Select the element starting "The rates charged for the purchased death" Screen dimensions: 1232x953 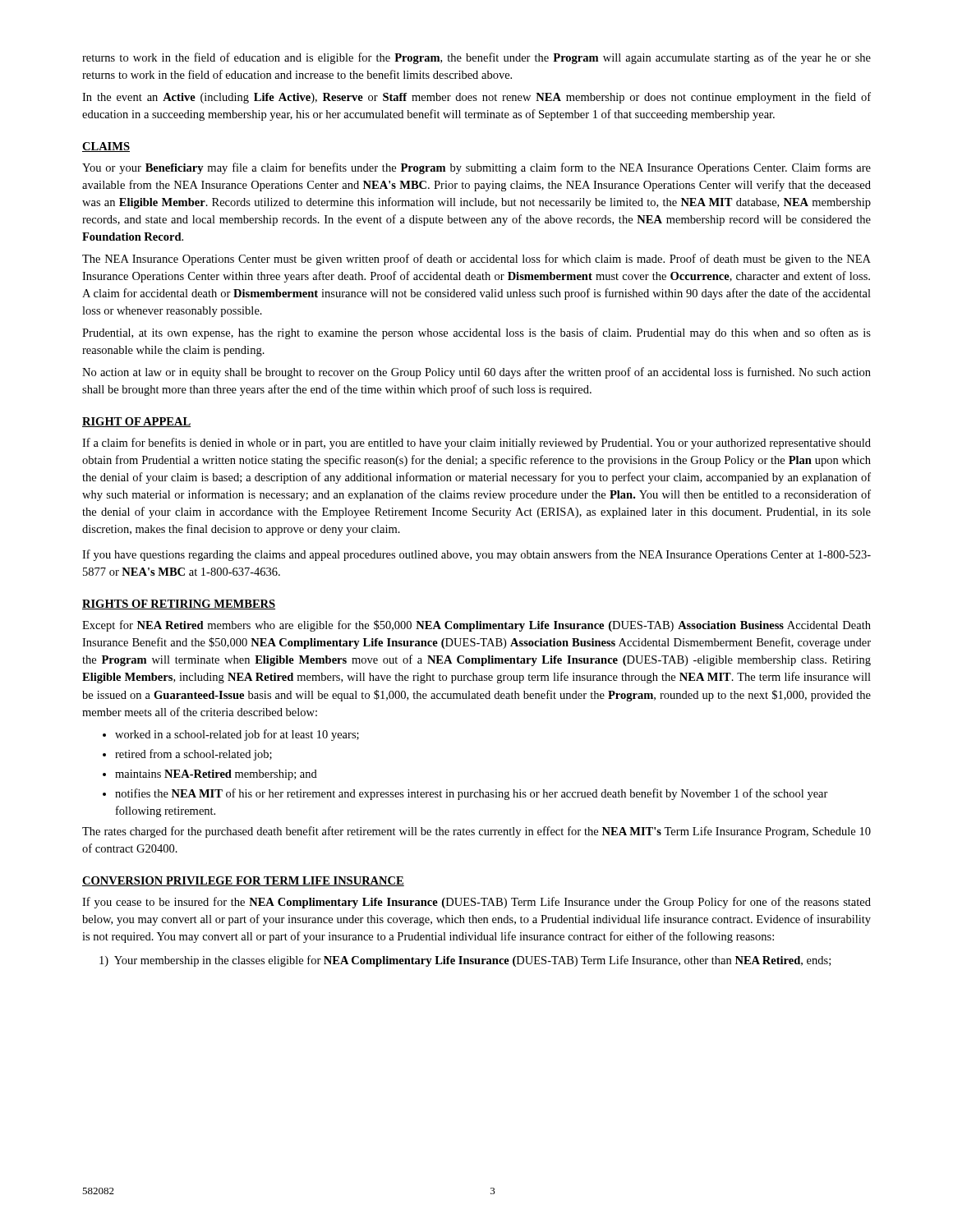(476, 840)
